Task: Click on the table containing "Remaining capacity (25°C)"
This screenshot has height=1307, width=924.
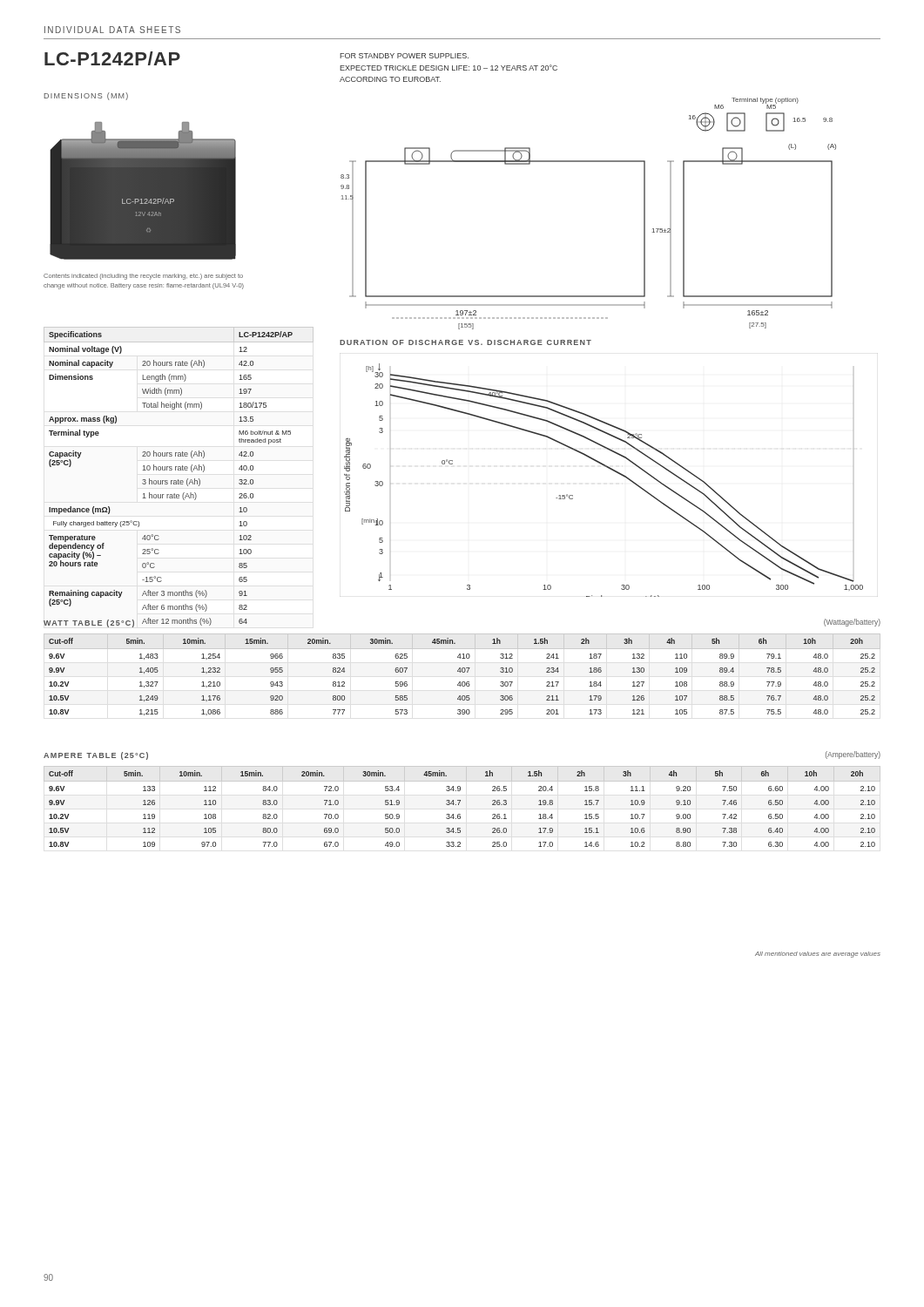Action: point(179,478)
